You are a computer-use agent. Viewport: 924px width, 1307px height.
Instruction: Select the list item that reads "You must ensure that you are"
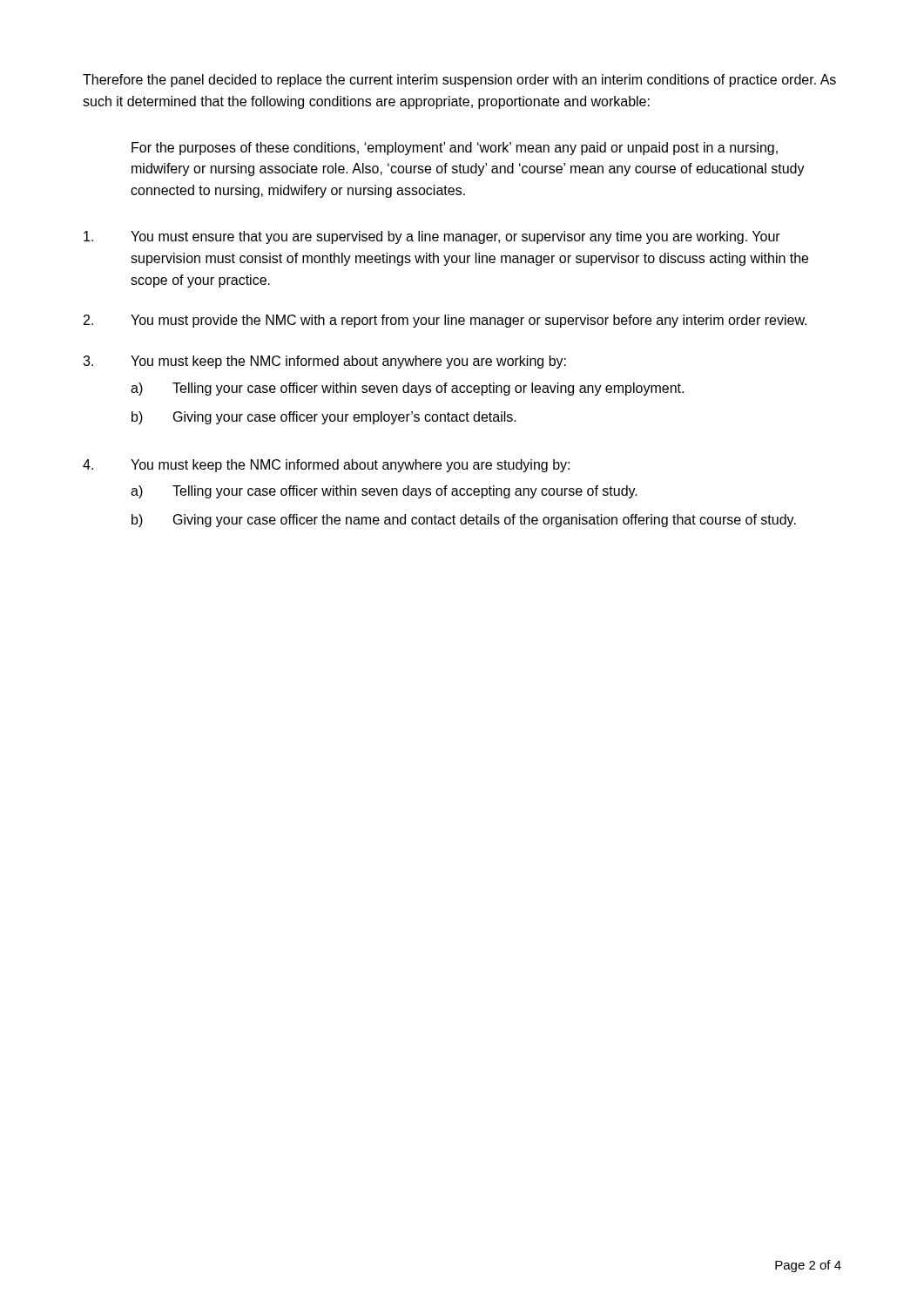[x=462, y=259]
